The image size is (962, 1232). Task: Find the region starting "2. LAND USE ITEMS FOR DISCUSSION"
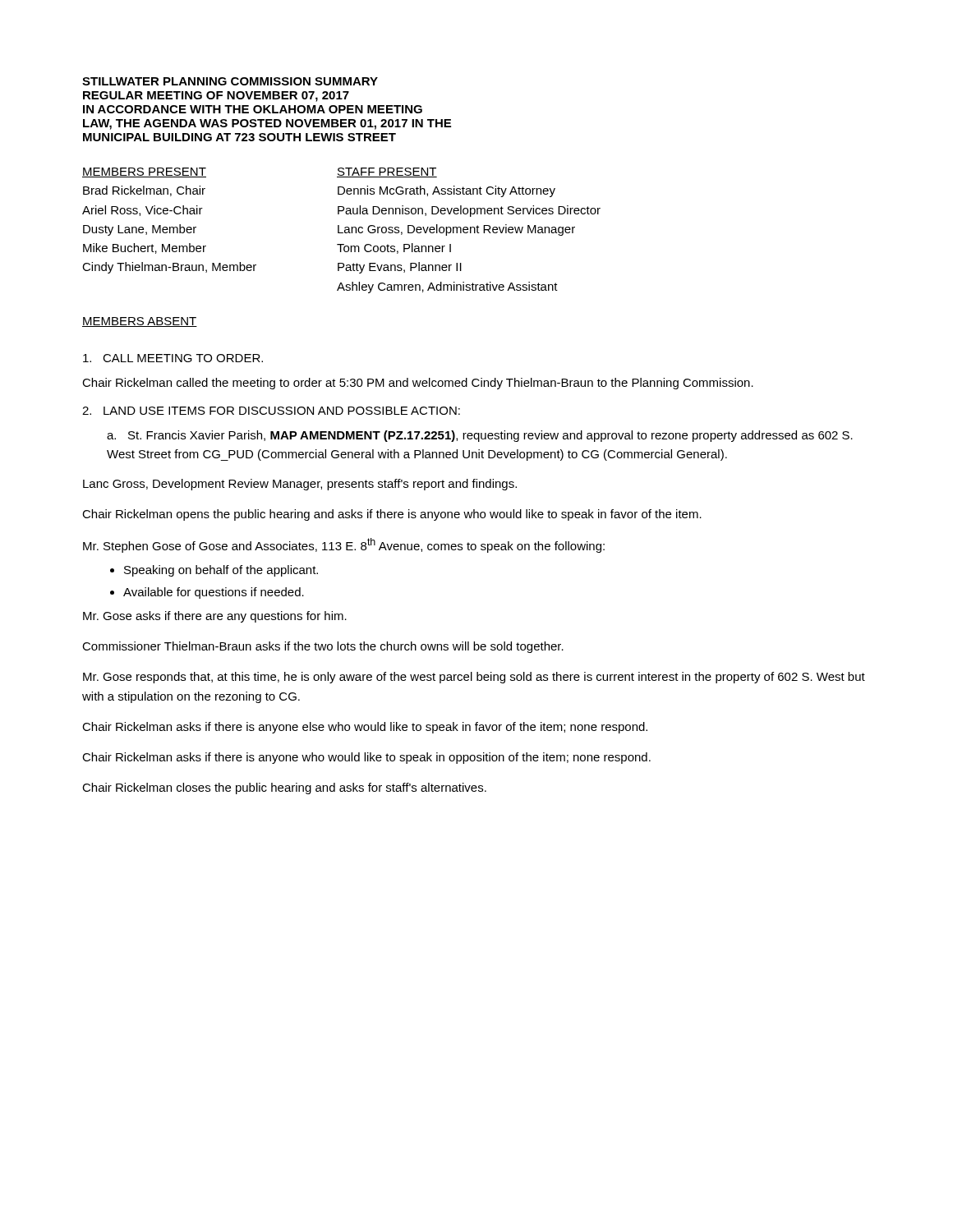[271, 410]
